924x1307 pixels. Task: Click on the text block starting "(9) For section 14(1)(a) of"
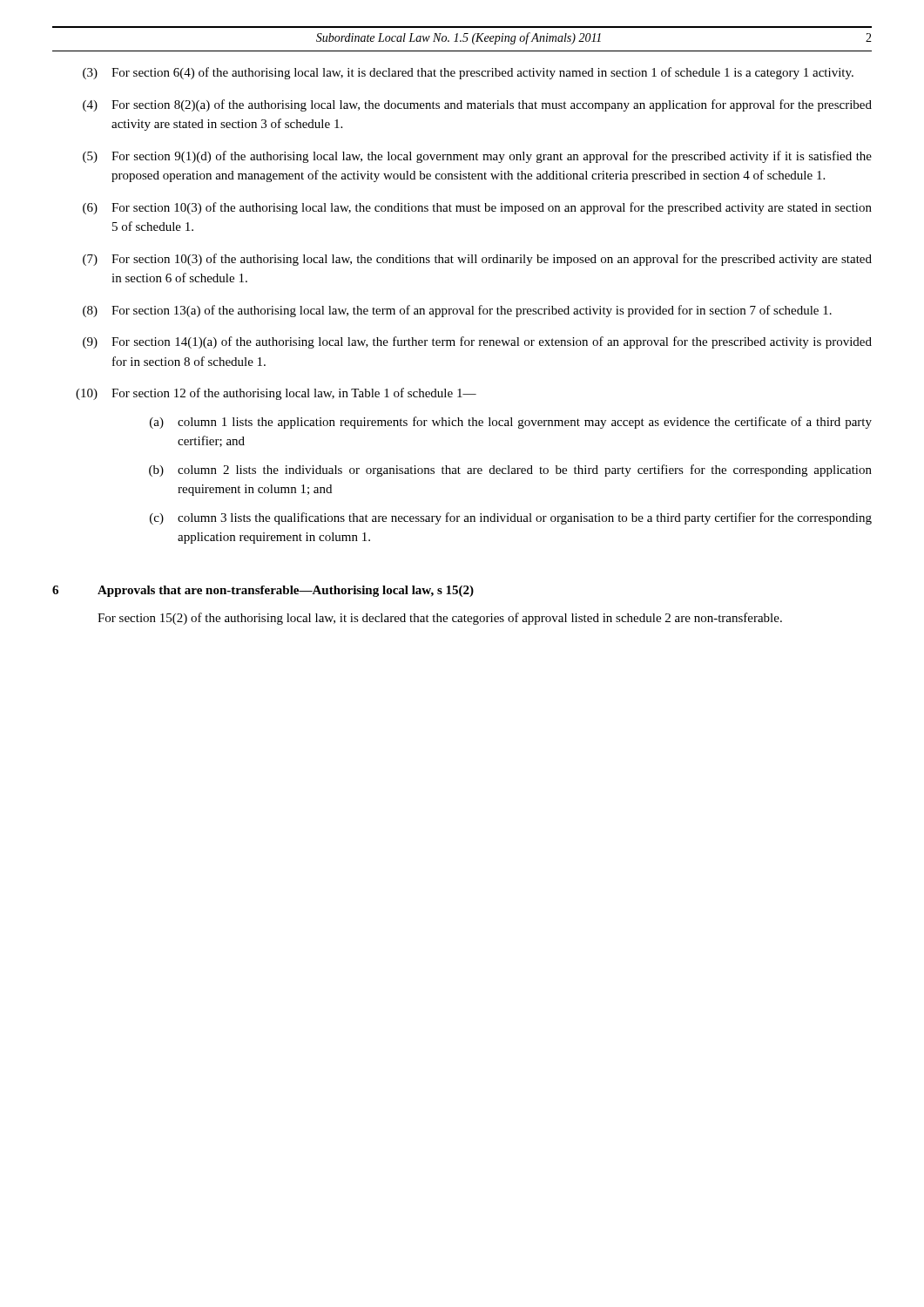pos(462,352)
